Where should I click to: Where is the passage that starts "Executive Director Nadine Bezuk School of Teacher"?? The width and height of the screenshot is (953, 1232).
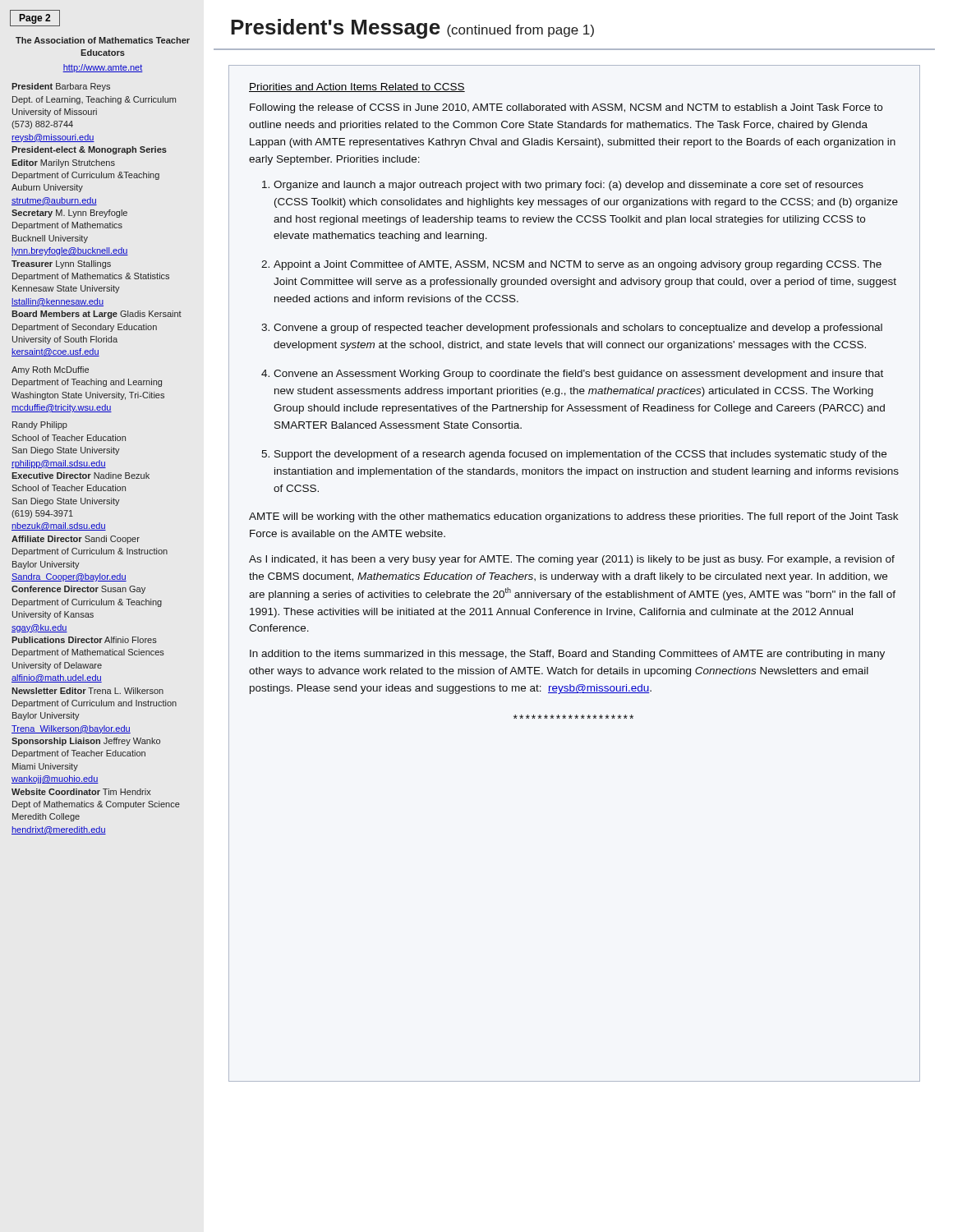[81, 501]
